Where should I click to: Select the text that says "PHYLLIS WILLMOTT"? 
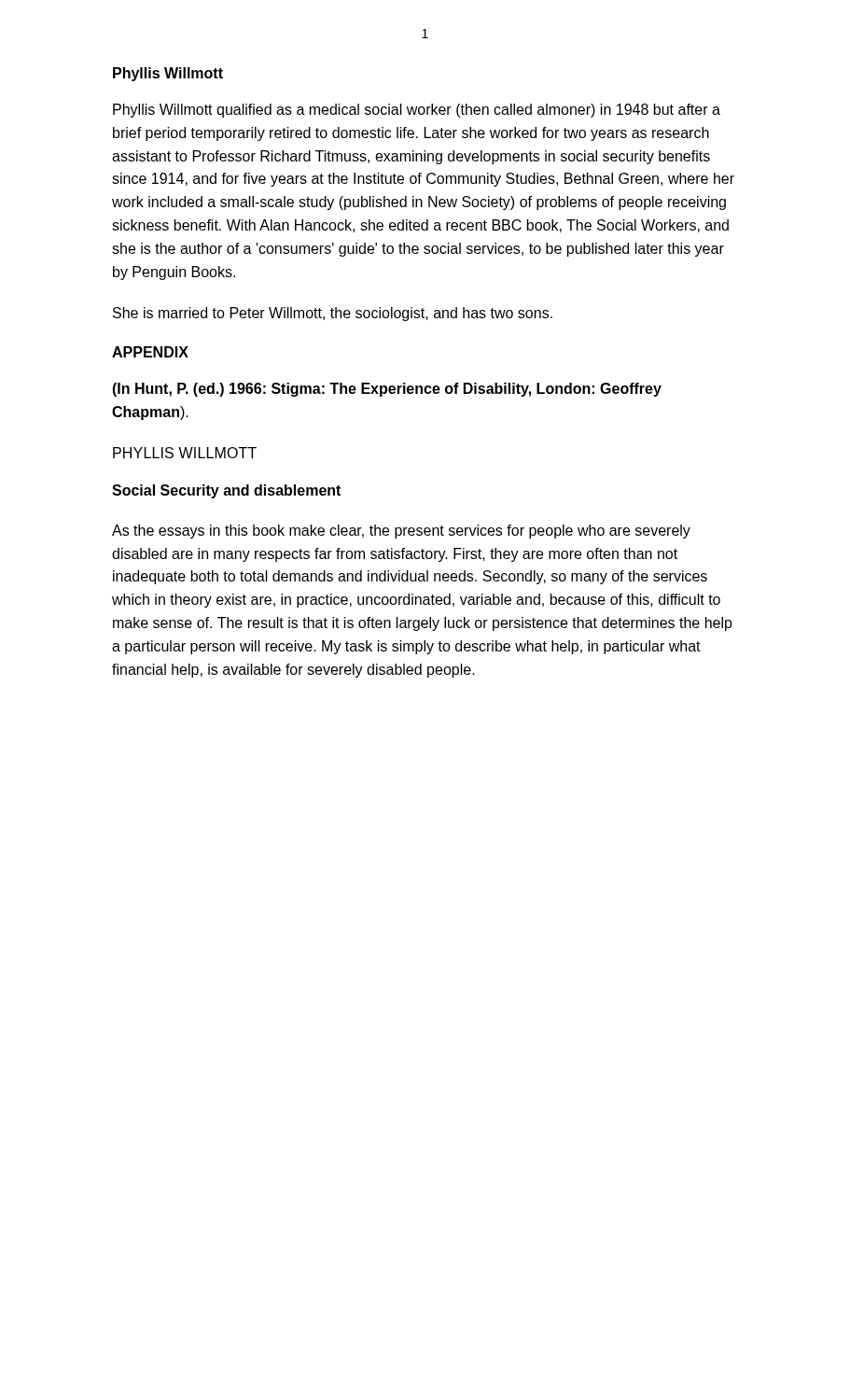coord(184,453)
